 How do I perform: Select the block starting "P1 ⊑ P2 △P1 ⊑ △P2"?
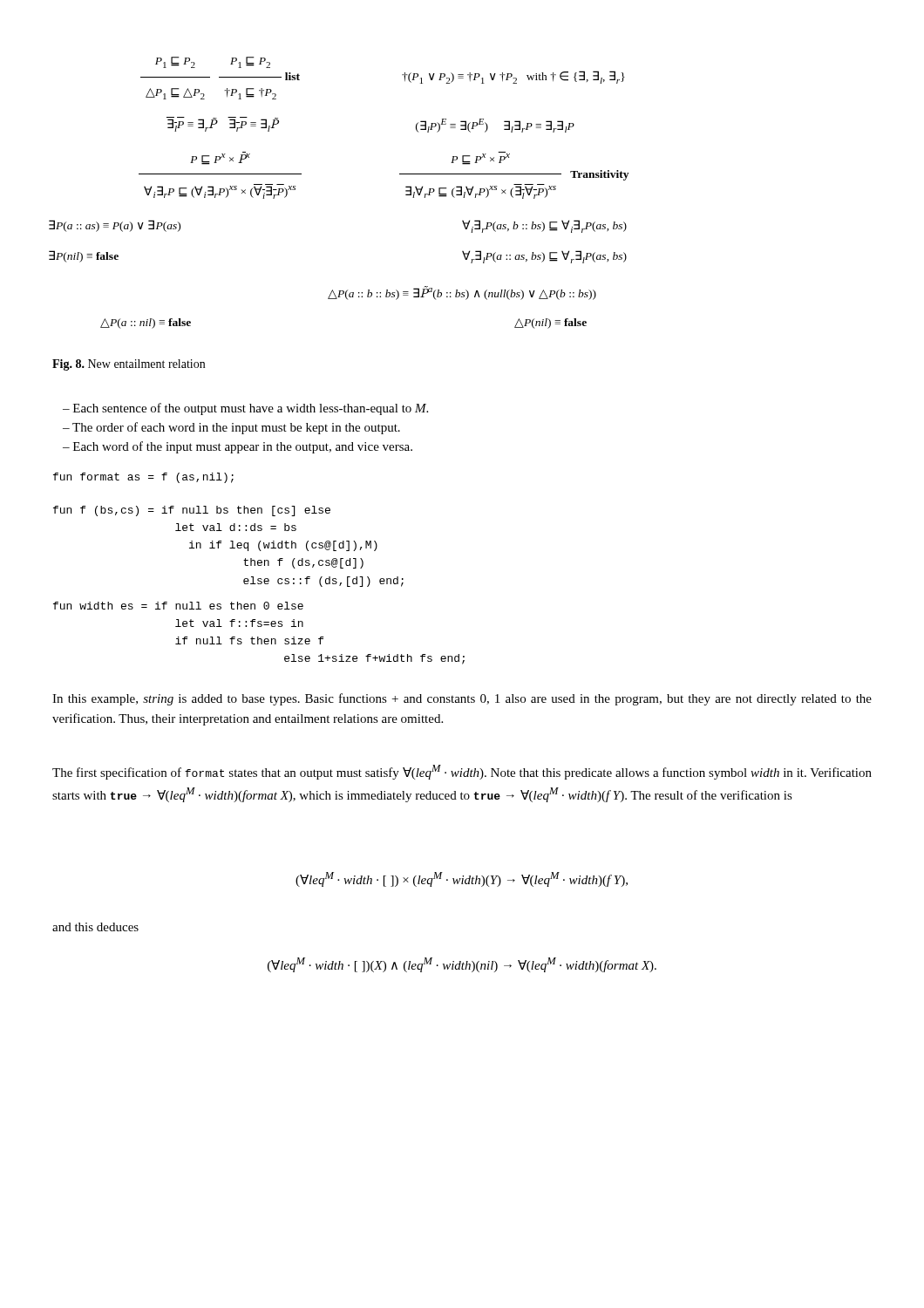coord(462,192)
